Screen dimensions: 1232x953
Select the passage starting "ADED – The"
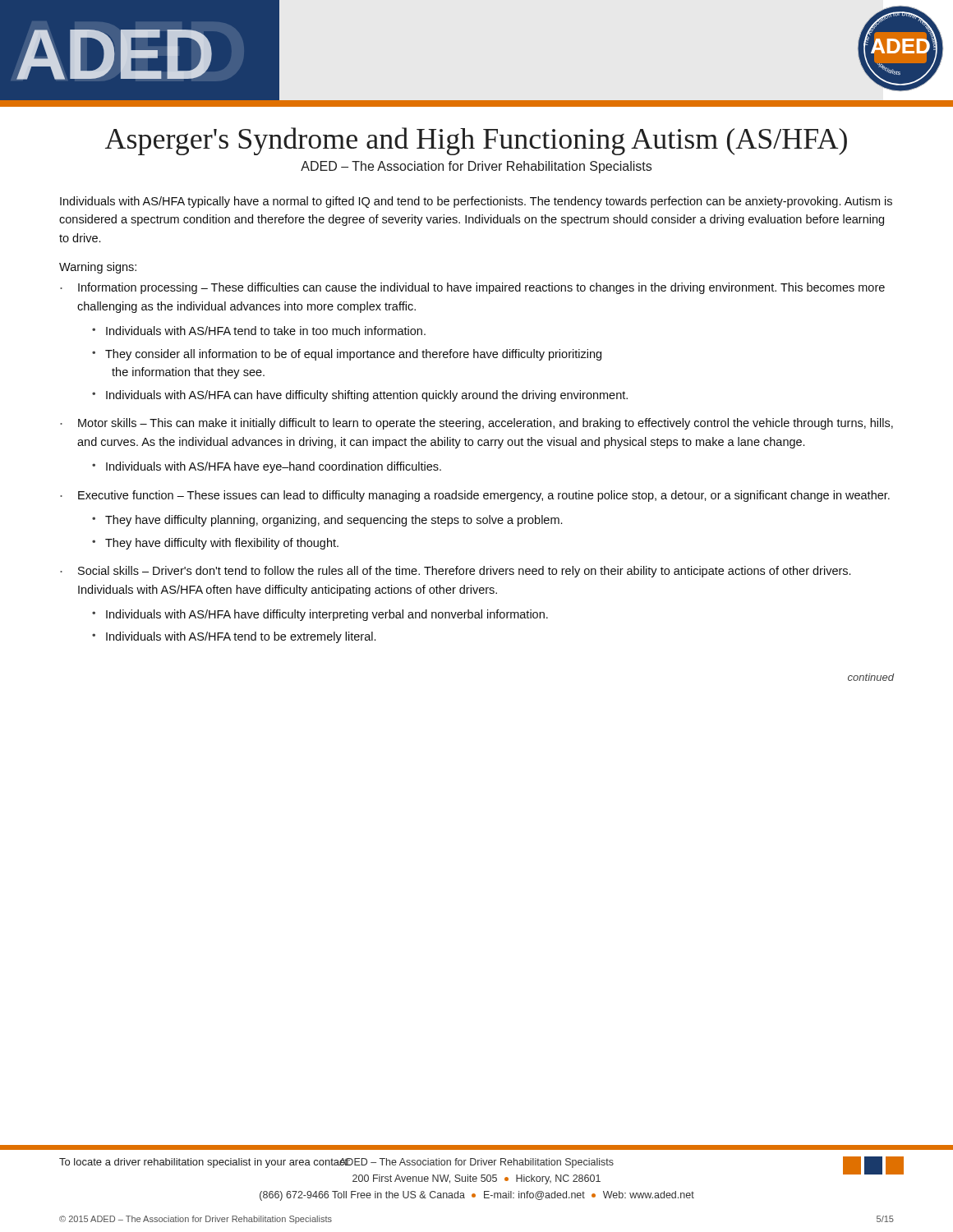476,166
